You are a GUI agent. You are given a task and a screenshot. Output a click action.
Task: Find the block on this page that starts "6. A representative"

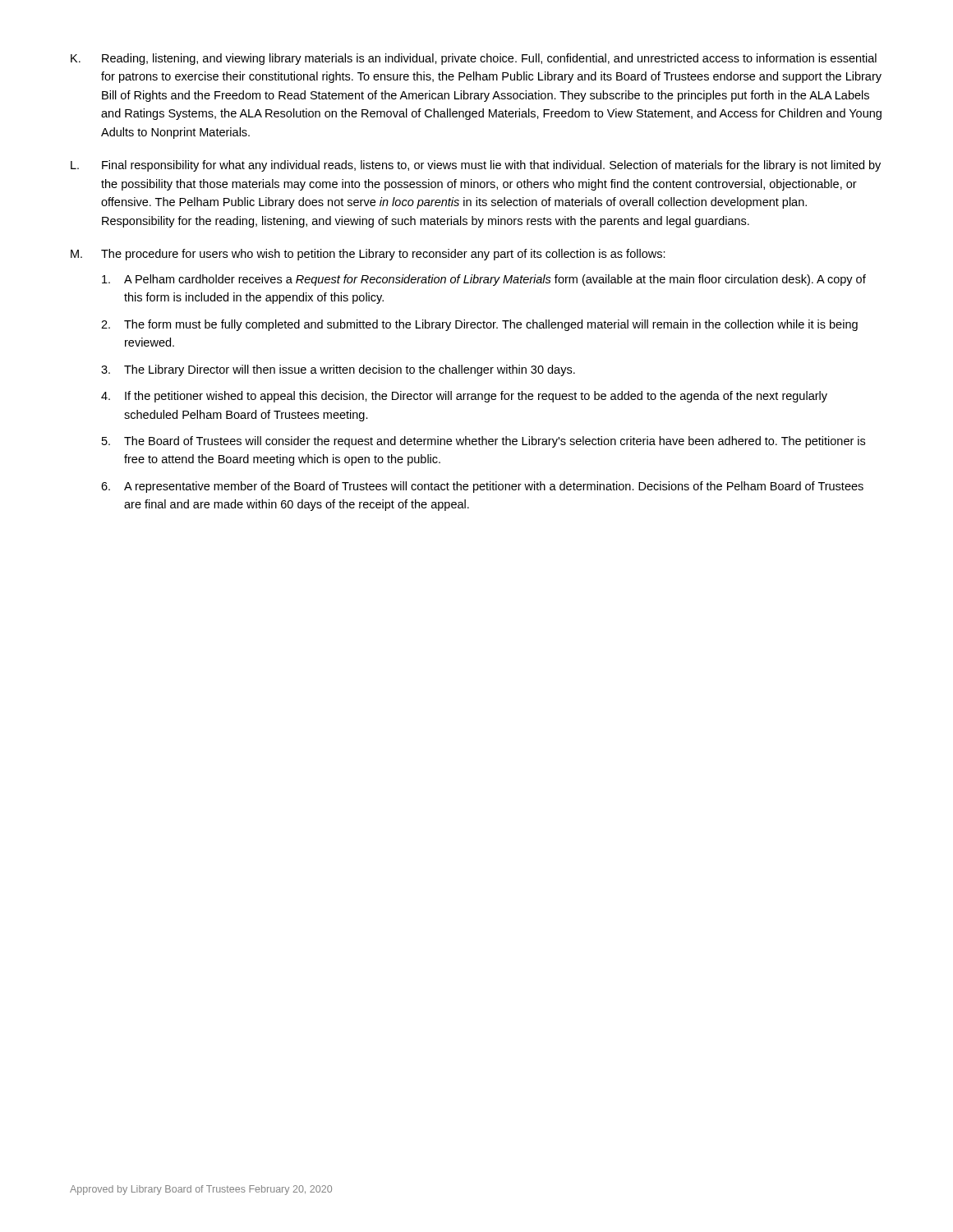(492, 496)
